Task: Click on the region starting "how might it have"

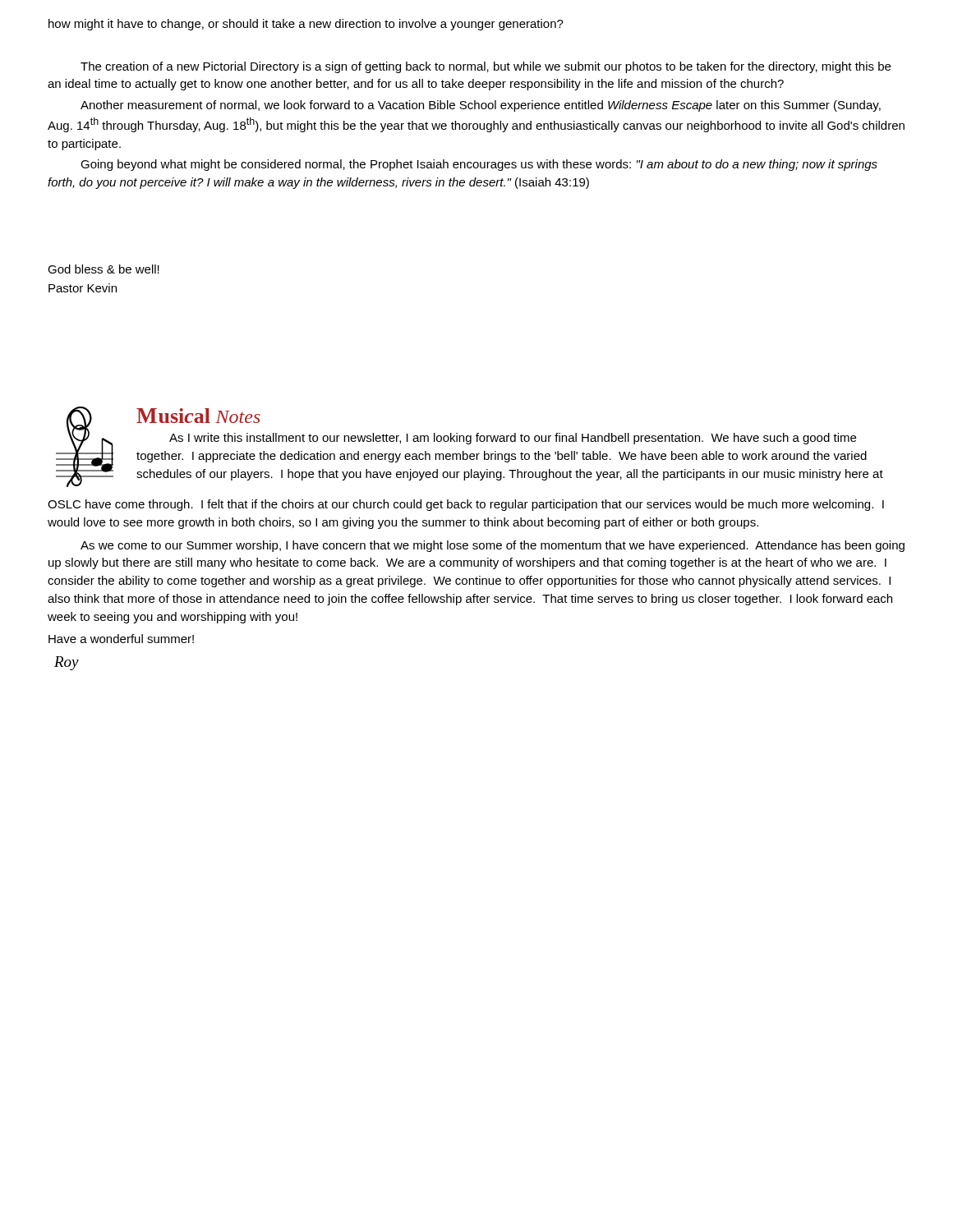Action: (476, 103)
